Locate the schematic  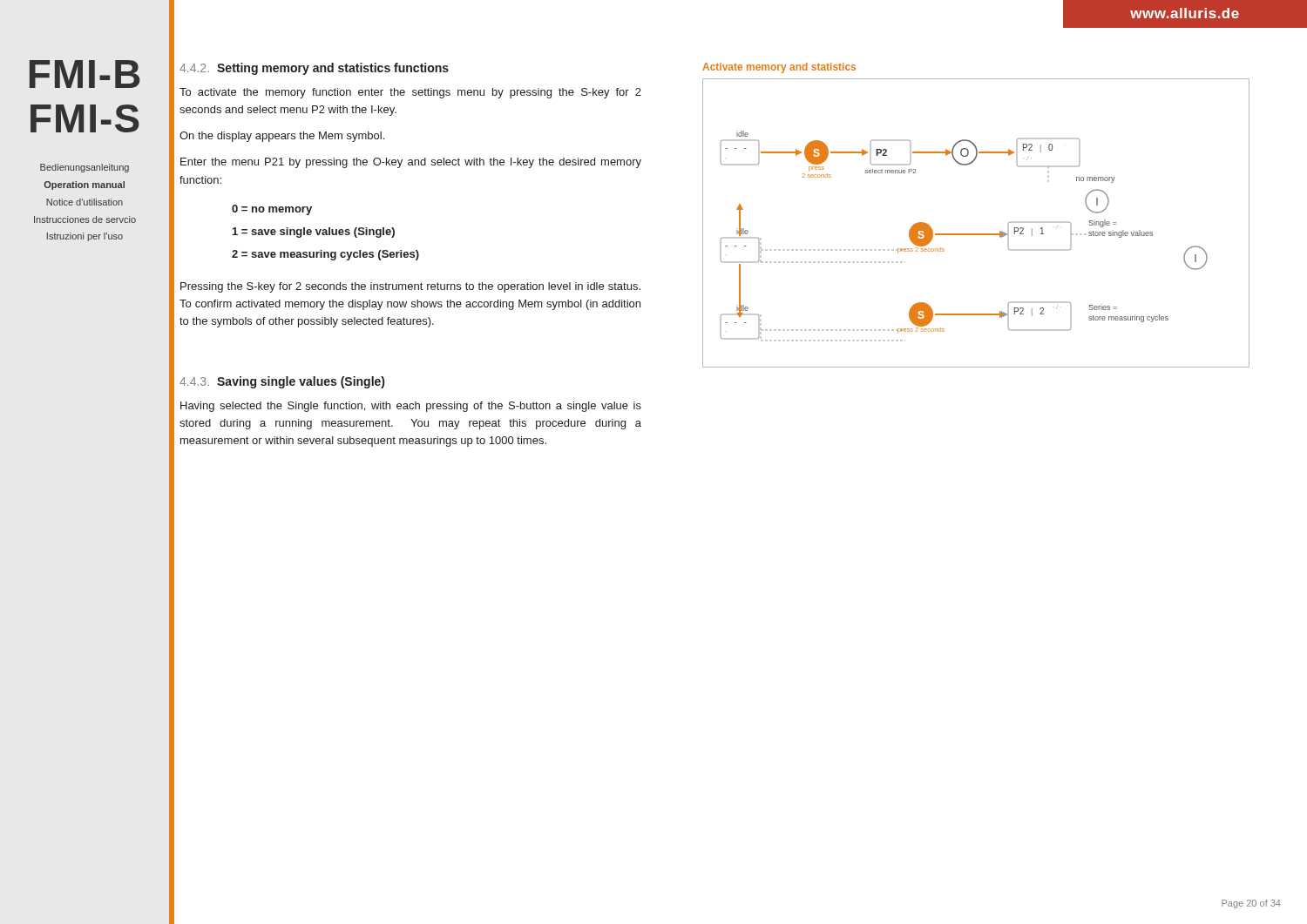pyautogui.click(x=976, y=223)
